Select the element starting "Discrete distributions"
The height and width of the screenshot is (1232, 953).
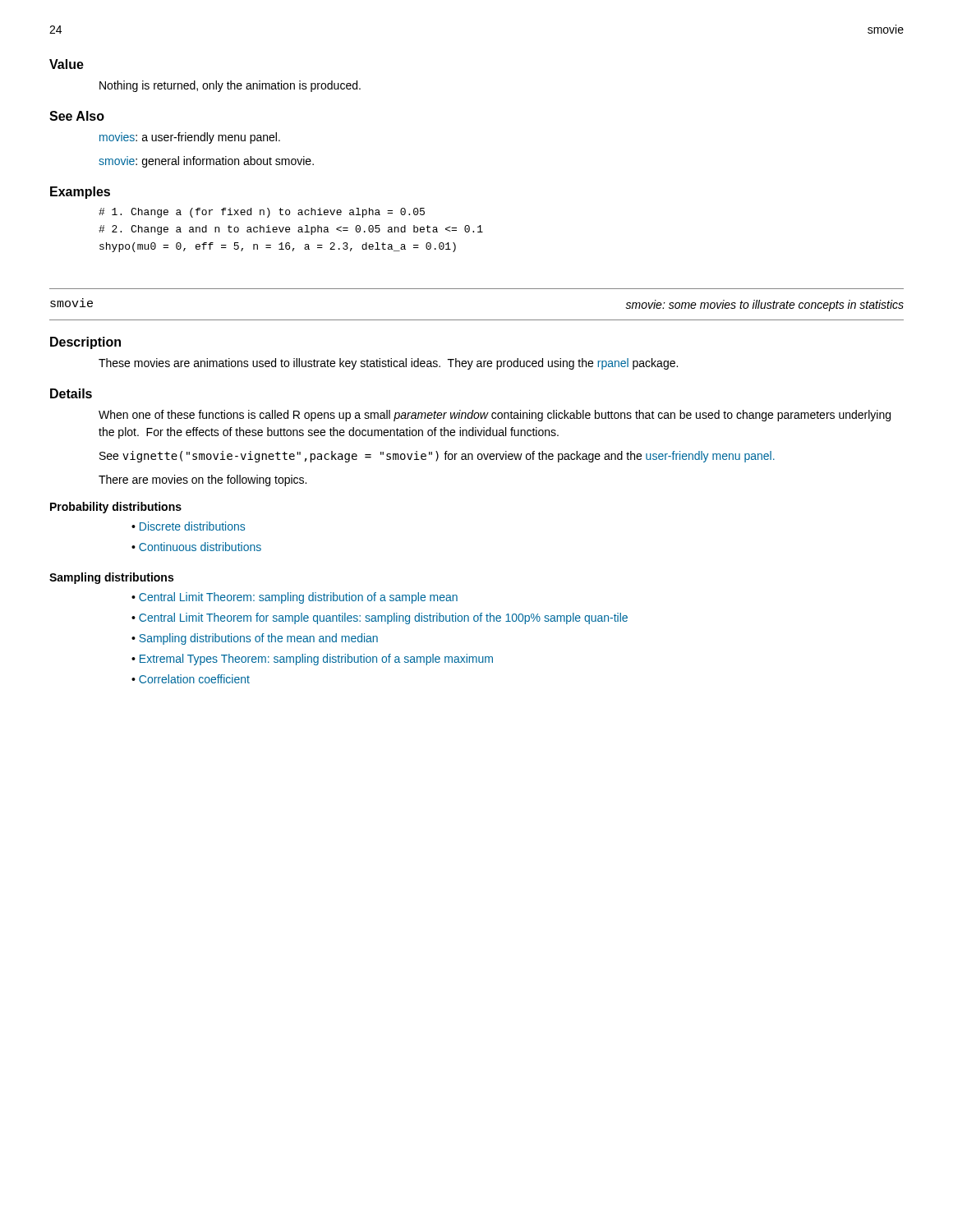click(192, 527)
